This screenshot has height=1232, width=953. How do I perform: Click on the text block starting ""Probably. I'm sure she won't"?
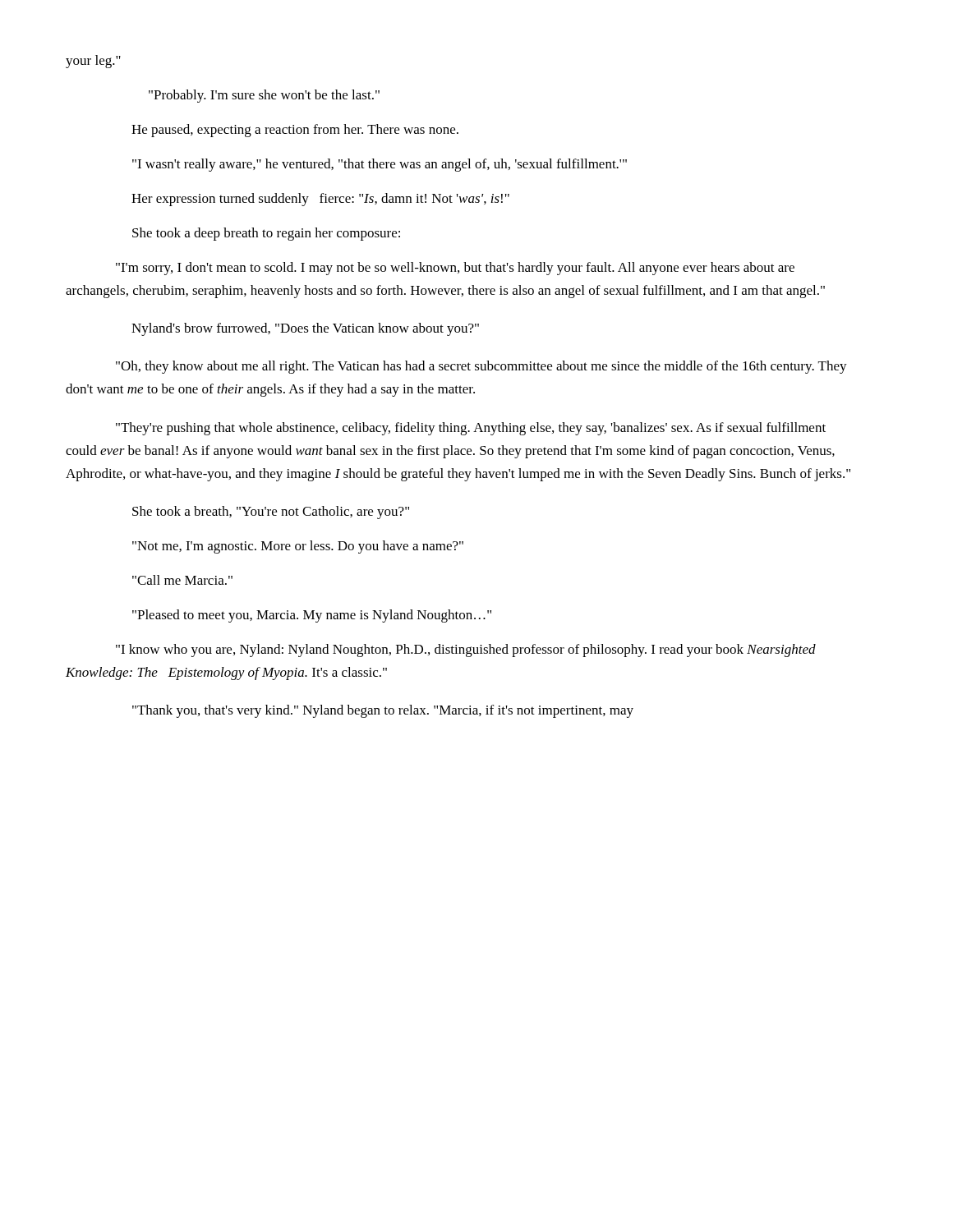tap(264, 96)
